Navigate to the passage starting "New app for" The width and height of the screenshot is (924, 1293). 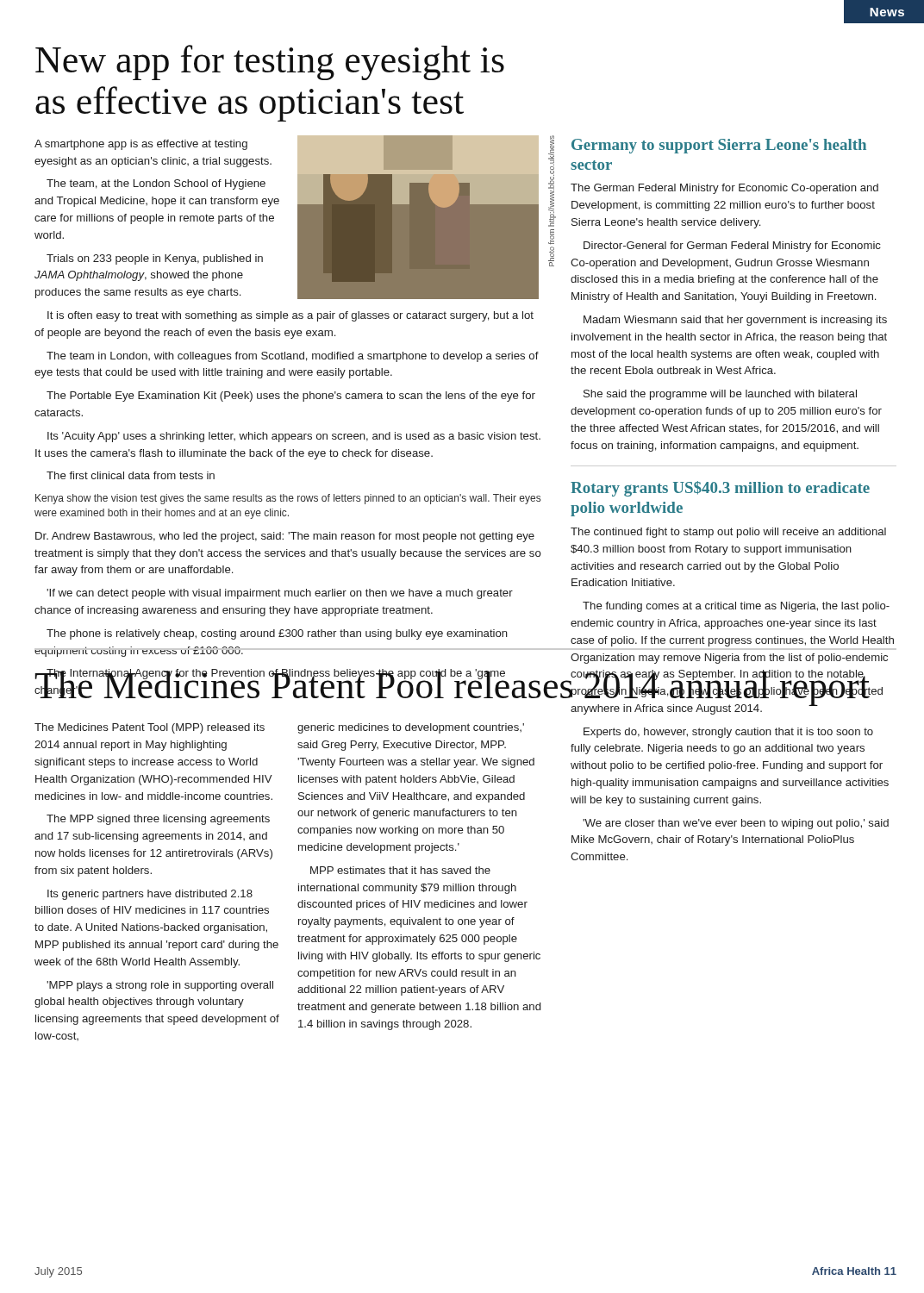pyautogui.click(x=270, y=81)
